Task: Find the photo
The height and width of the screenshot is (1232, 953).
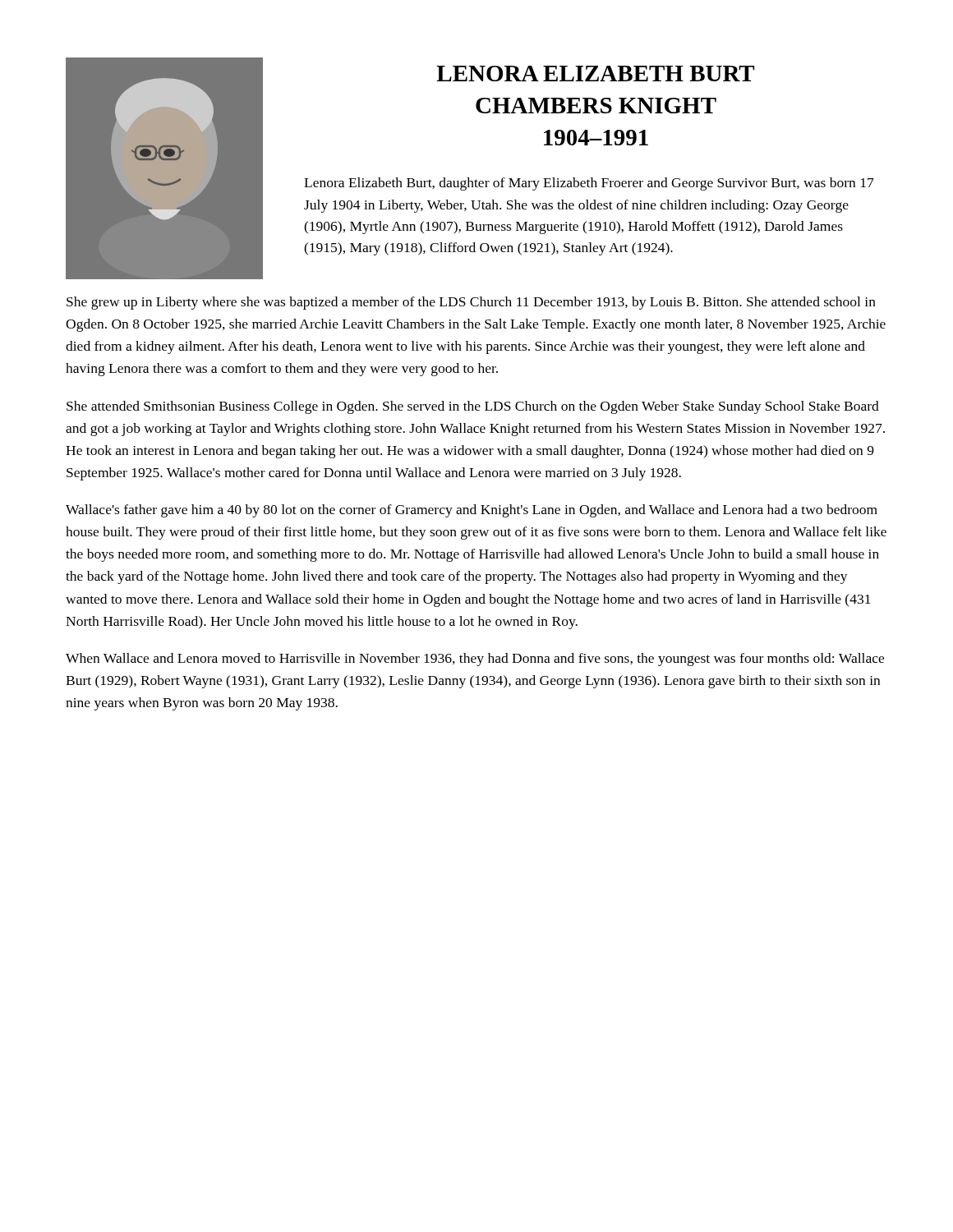Action: [x=164, y=168]
